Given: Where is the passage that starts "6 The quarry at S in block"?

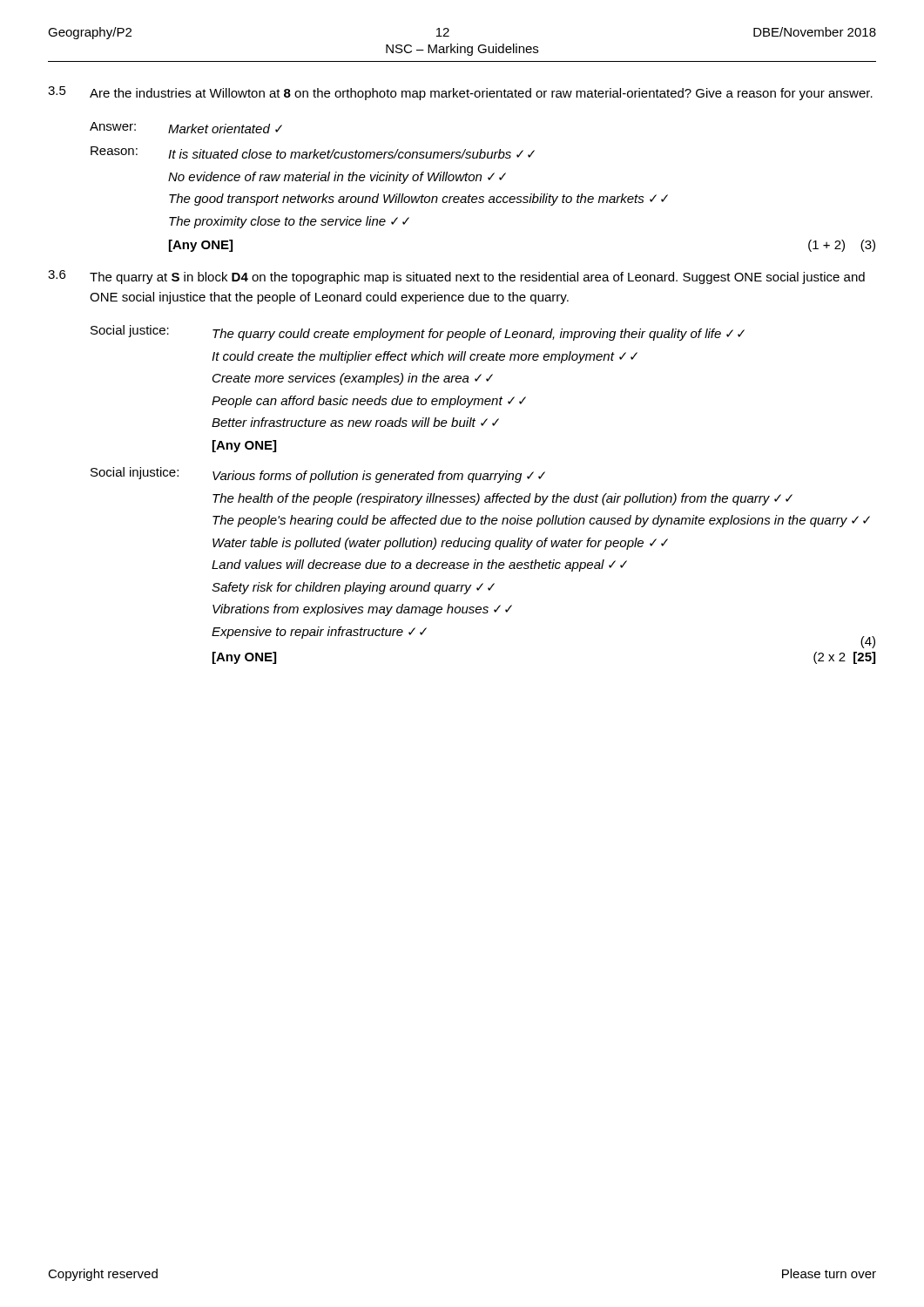Looking at the screenshot, I should coord(462,287).
